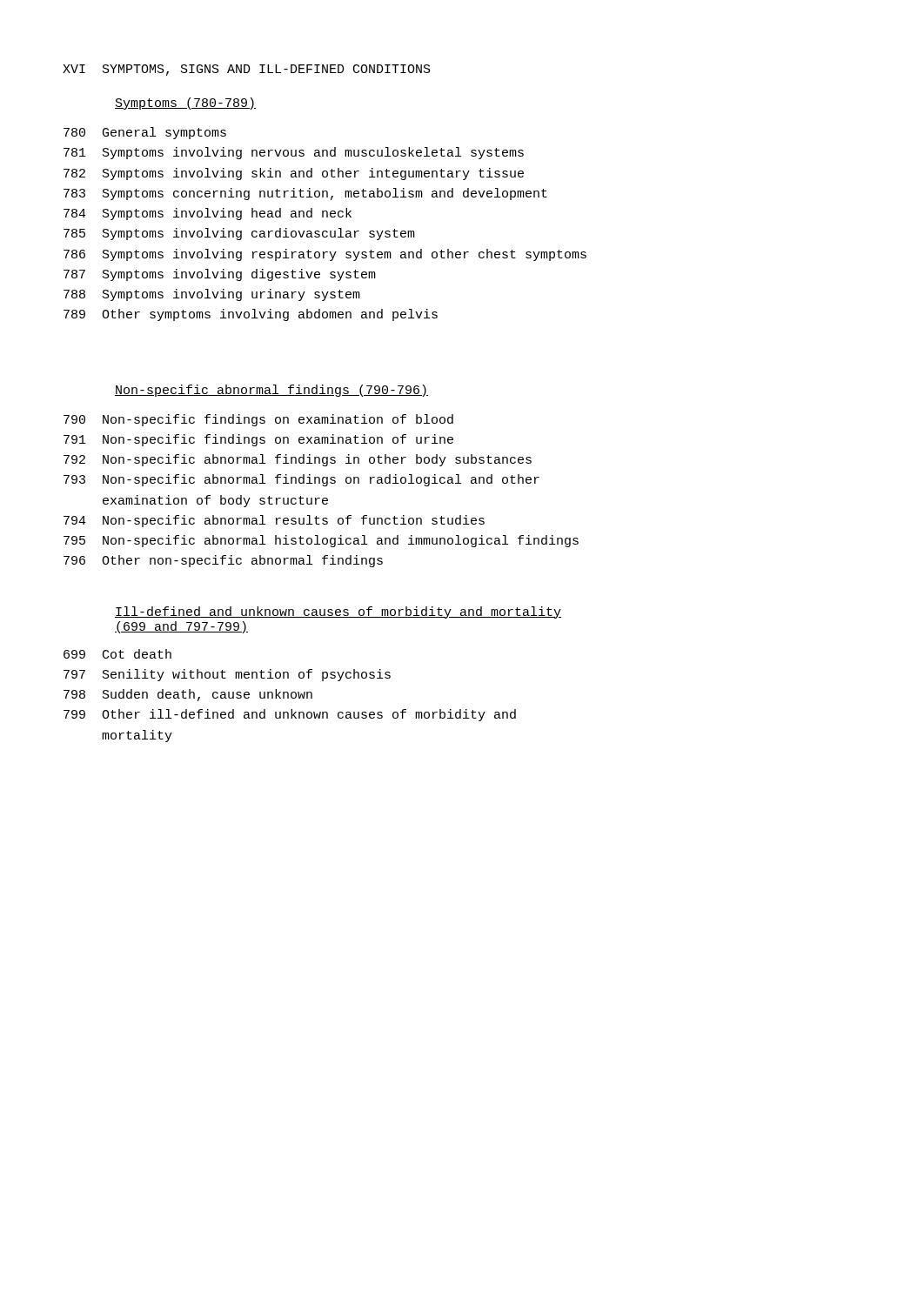Locate the block of text that opens with "795 Non-specific abnormal histological"
The height and width of the screenshot is (1305, 924).
click(321, 542)
